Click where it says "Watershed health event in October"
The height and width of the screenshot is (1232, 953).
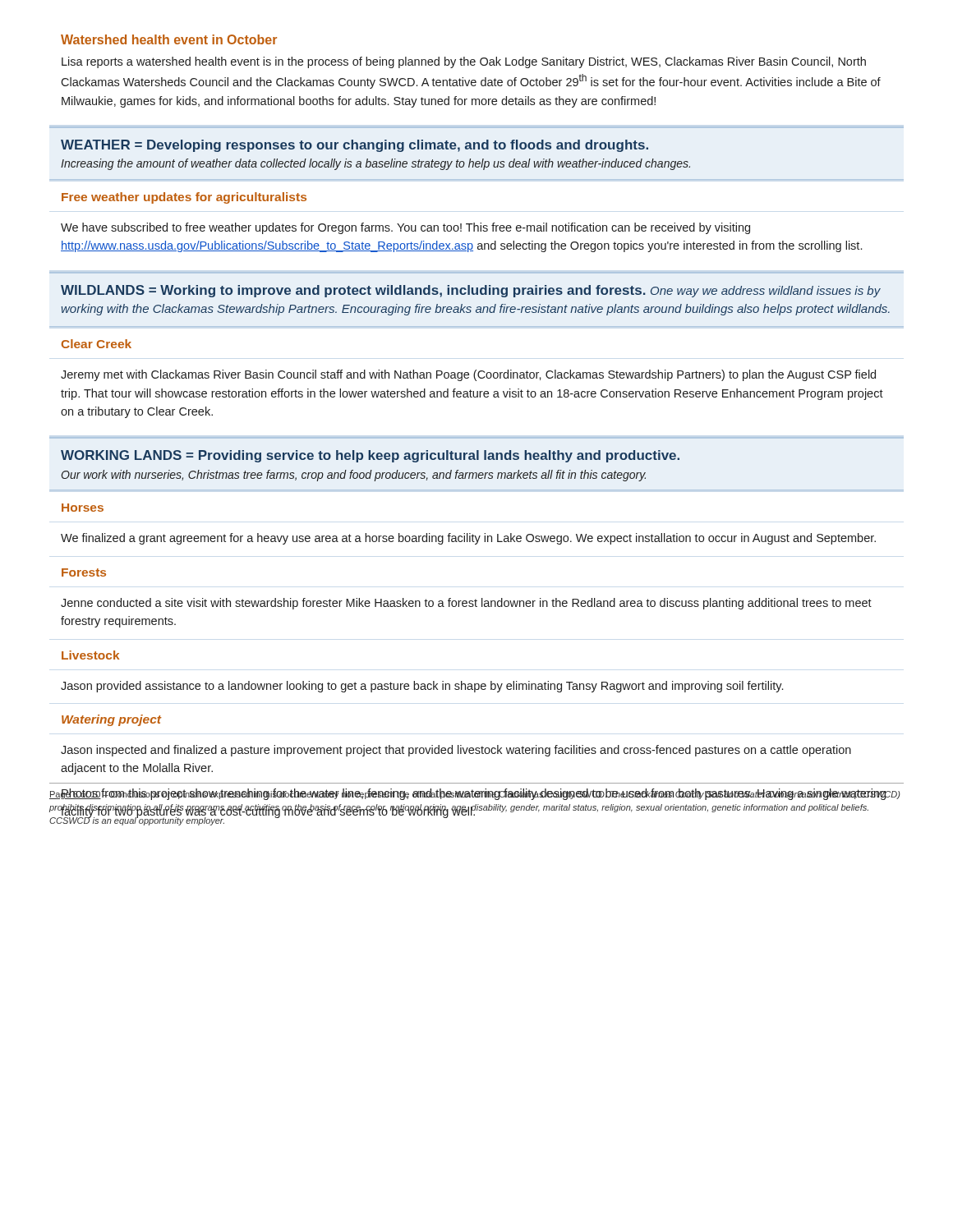tap(169, 40)
